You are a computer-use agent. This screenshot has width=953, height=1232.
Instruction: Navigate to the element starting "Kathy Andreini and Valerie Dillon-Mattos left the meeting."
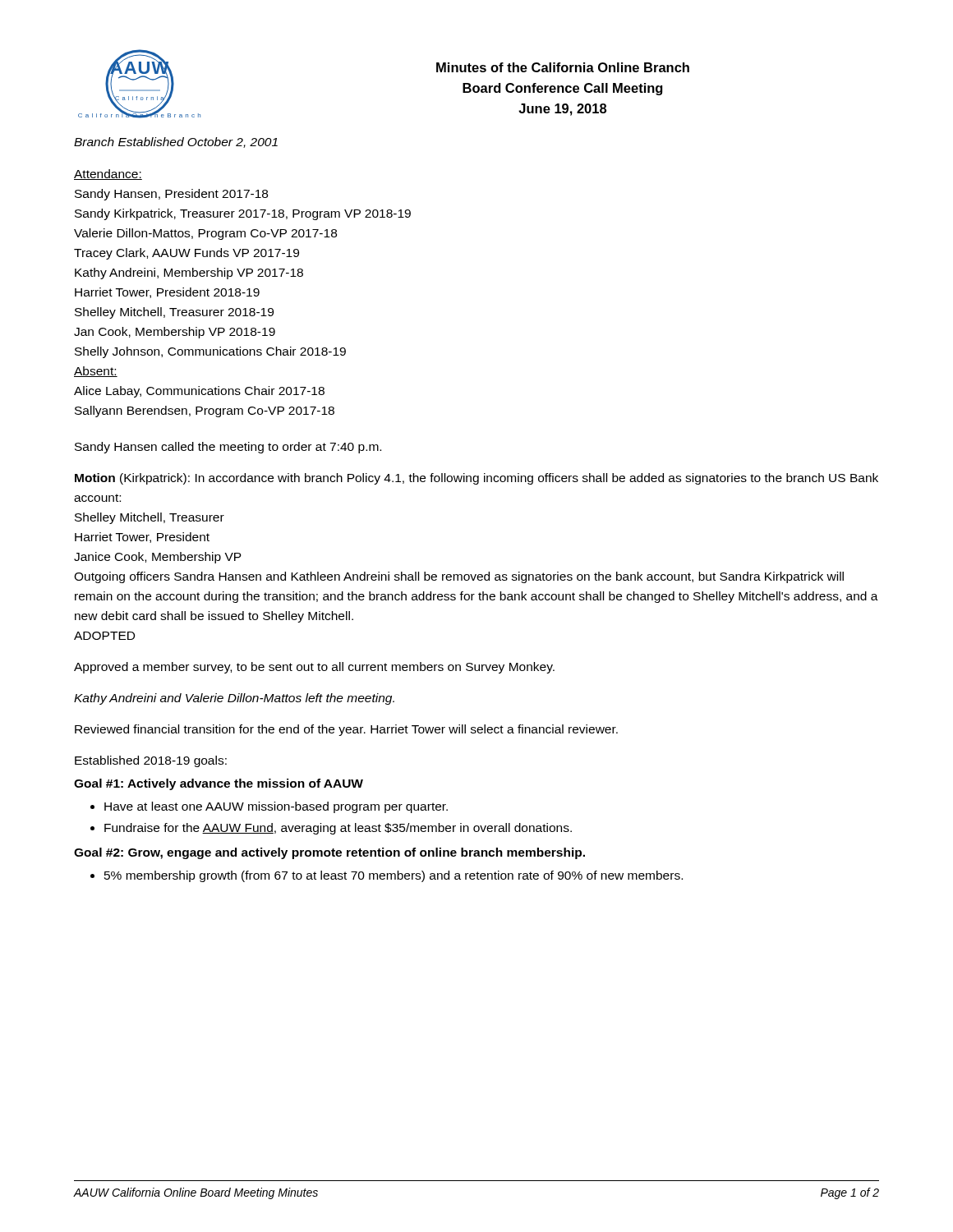click(235, 698)
